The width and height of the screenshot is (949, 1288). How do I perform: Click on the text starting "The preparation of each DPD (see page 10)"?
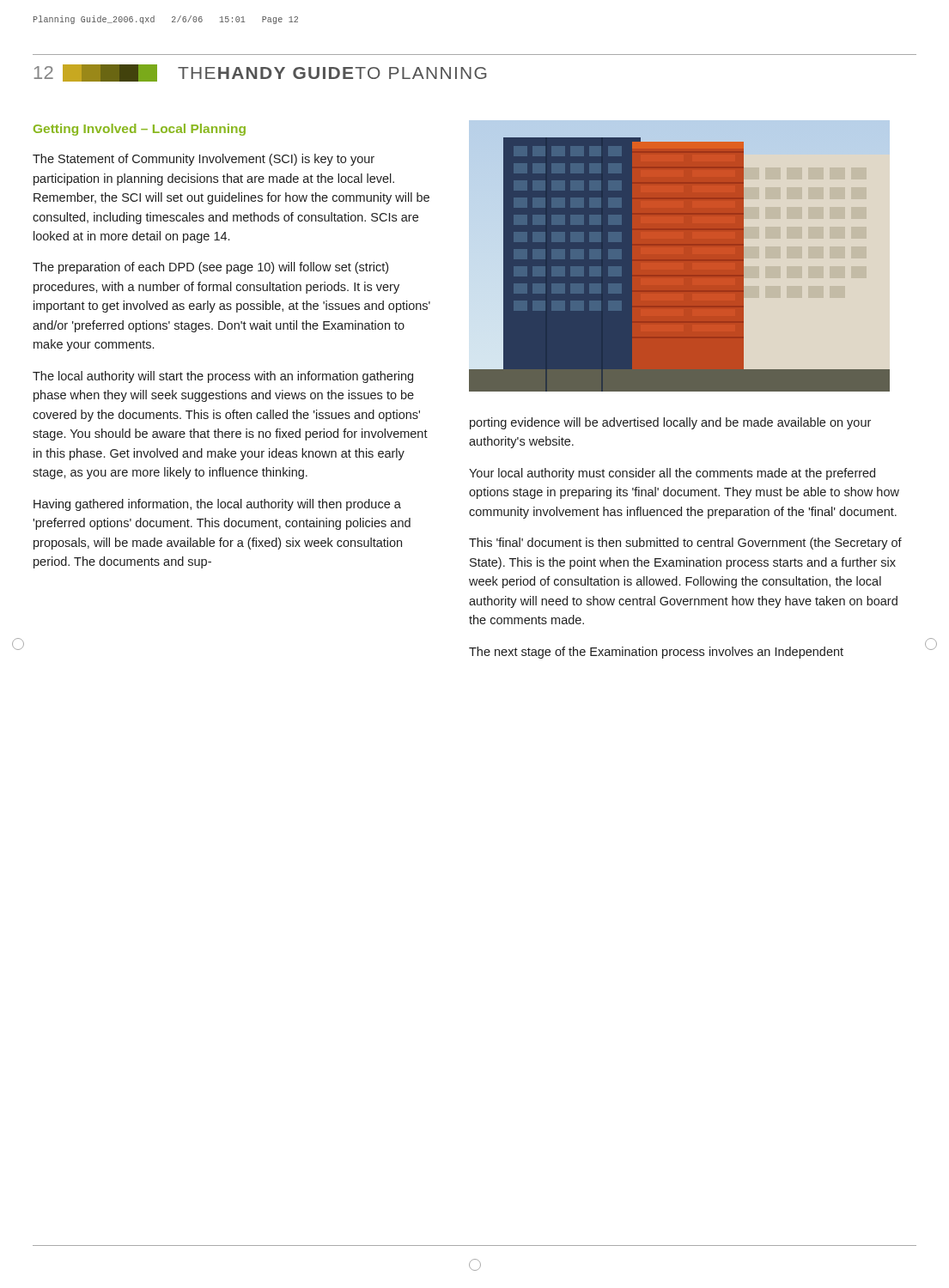pyautogui.click(x=232, y=306)
